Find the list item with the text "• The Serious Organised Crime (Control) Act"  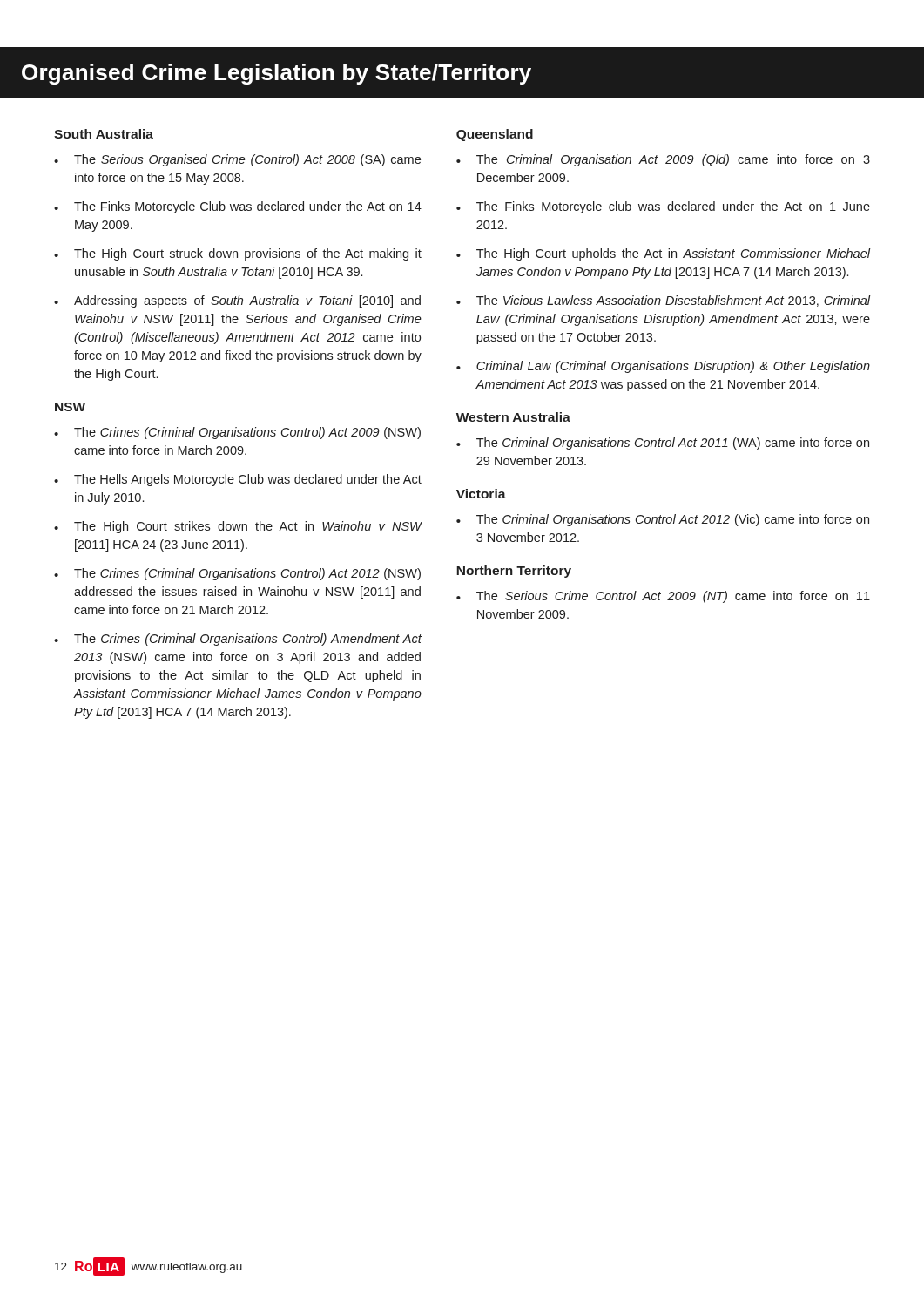[238, 169]
